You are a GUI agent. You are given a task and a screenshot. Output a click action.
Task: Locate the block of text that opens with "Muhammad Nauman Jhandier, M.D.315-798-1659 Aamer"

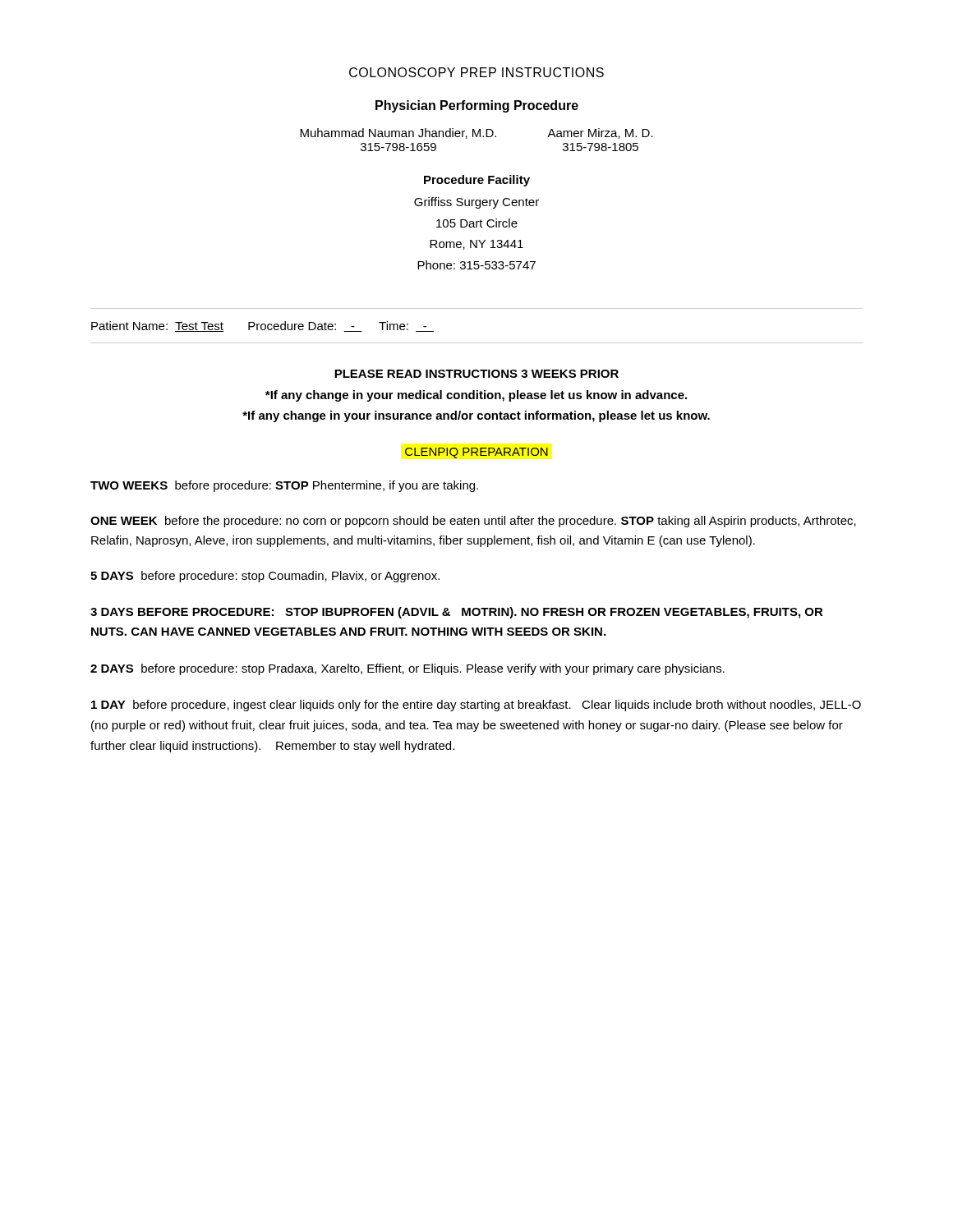point(476,140)
